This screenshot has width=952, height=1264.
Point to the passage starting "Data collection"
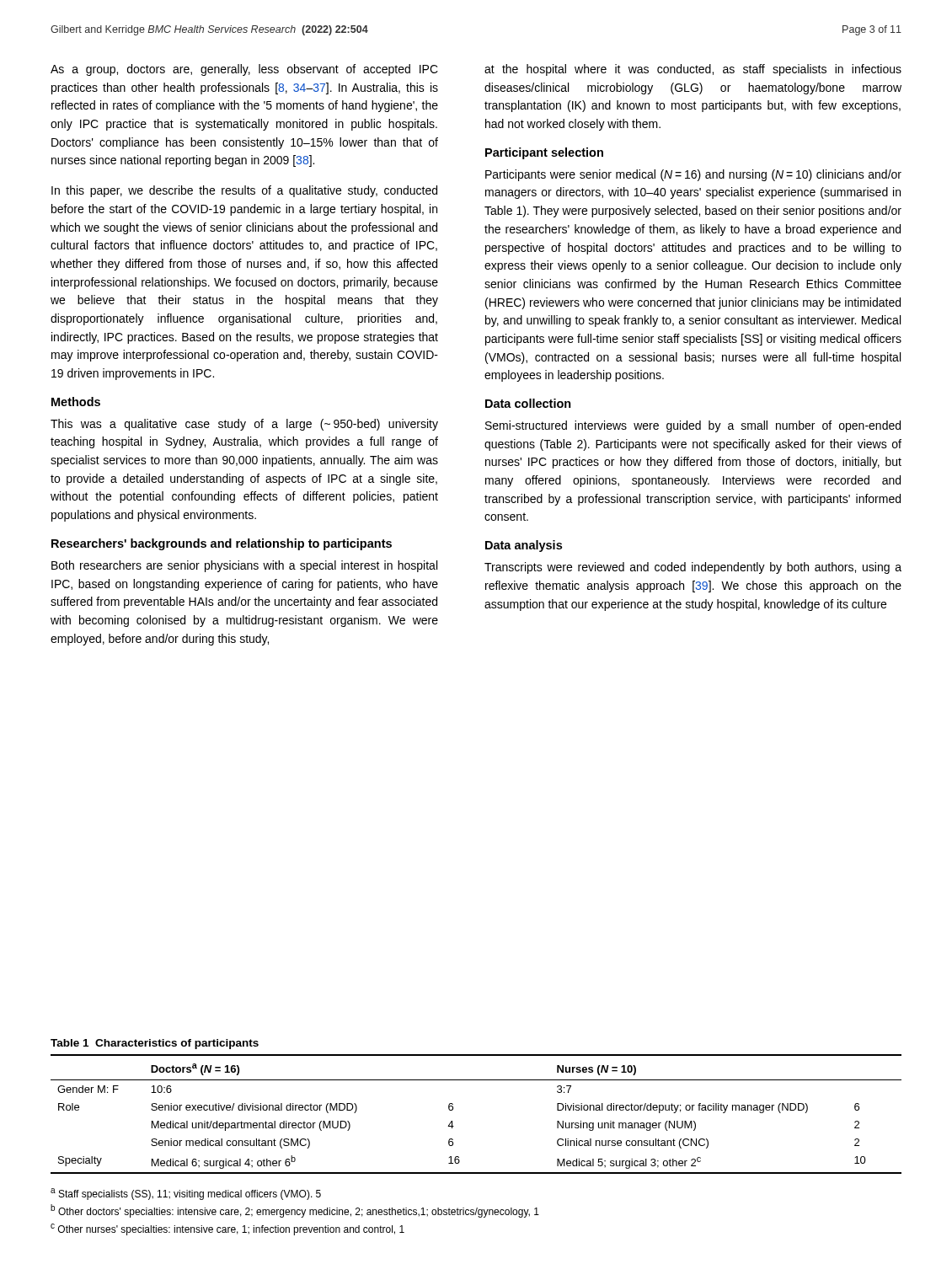pyautogui.click(x=528, y=404)
